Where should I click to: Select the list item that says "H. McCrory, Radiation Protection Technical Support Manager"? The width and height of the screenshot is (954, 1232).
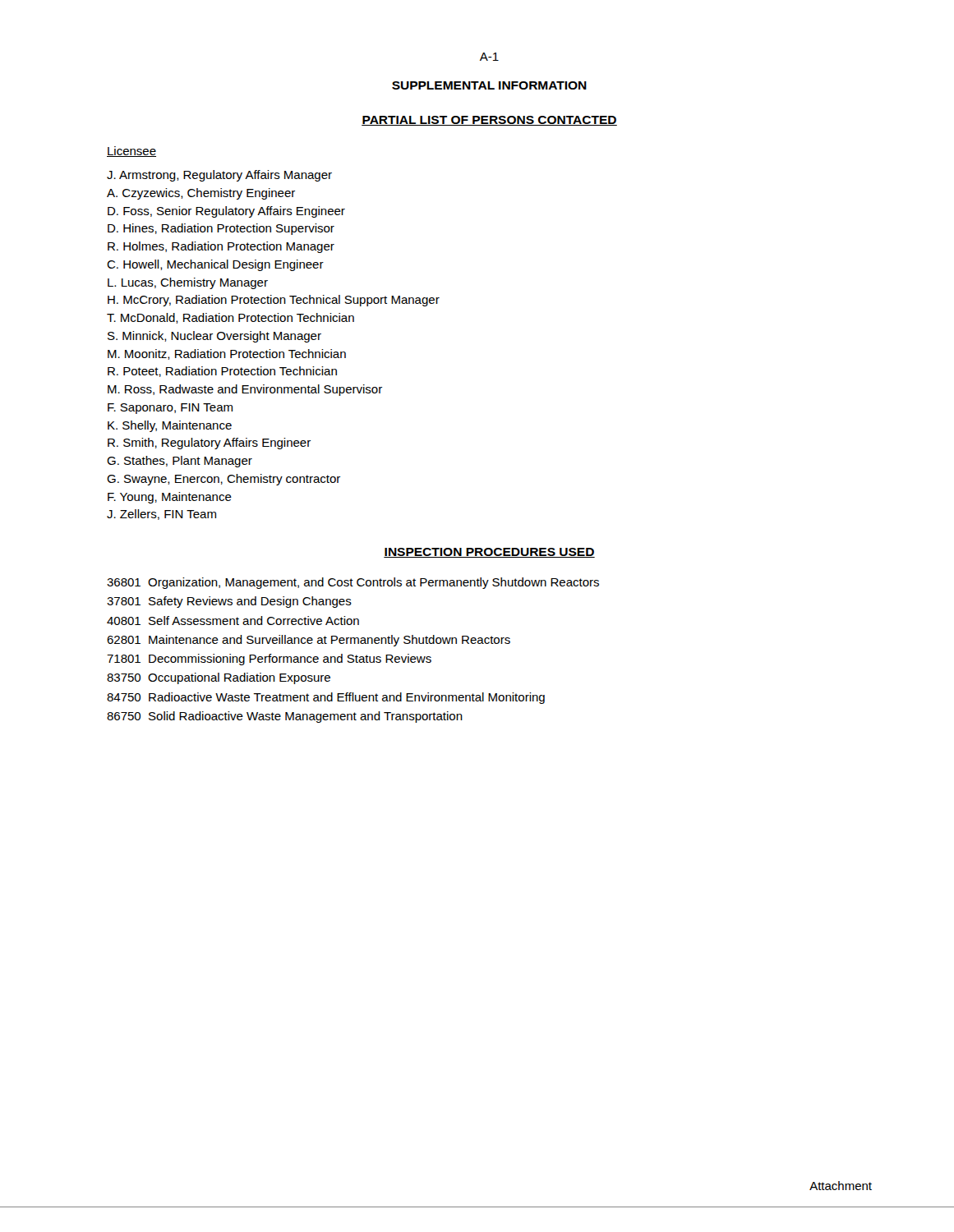(x=273, y=300)
